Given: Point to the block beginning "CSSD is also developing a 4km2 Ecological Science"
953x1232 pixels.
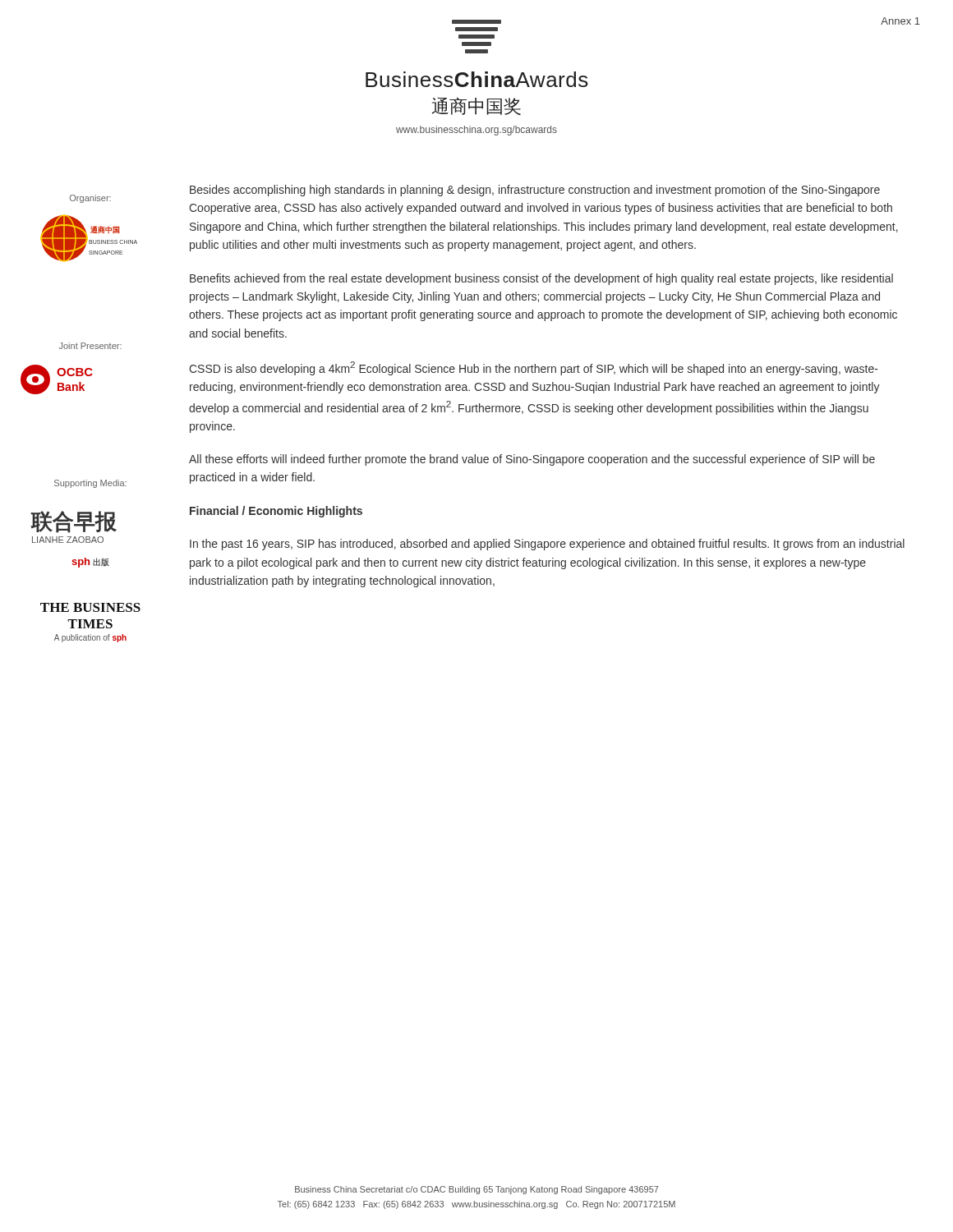Looking at the screenshot, I should (x=550, y=396).
